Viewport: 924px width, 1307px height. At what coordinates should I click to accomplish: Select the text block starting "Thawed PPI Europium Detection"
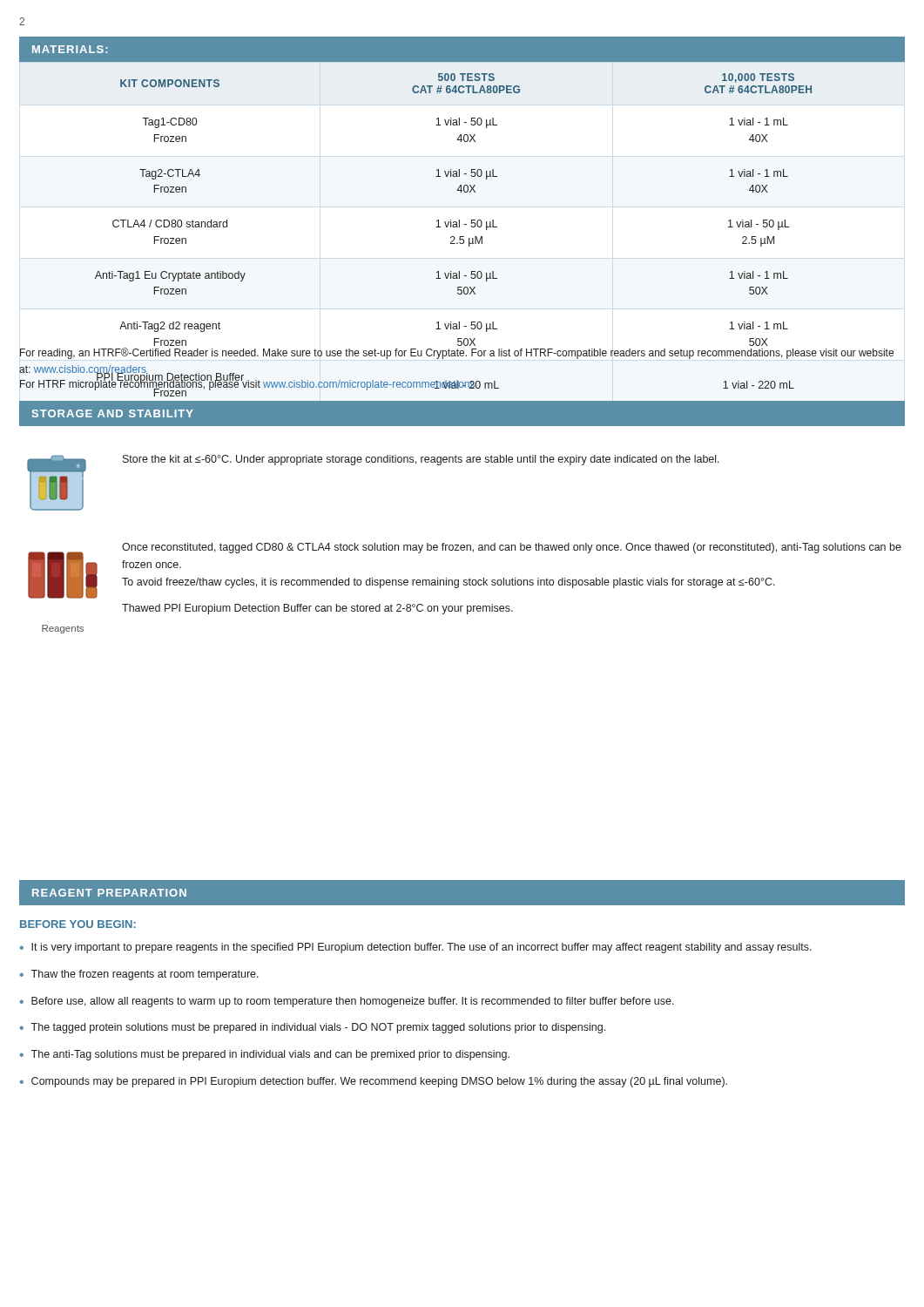[x=318, y=608]
